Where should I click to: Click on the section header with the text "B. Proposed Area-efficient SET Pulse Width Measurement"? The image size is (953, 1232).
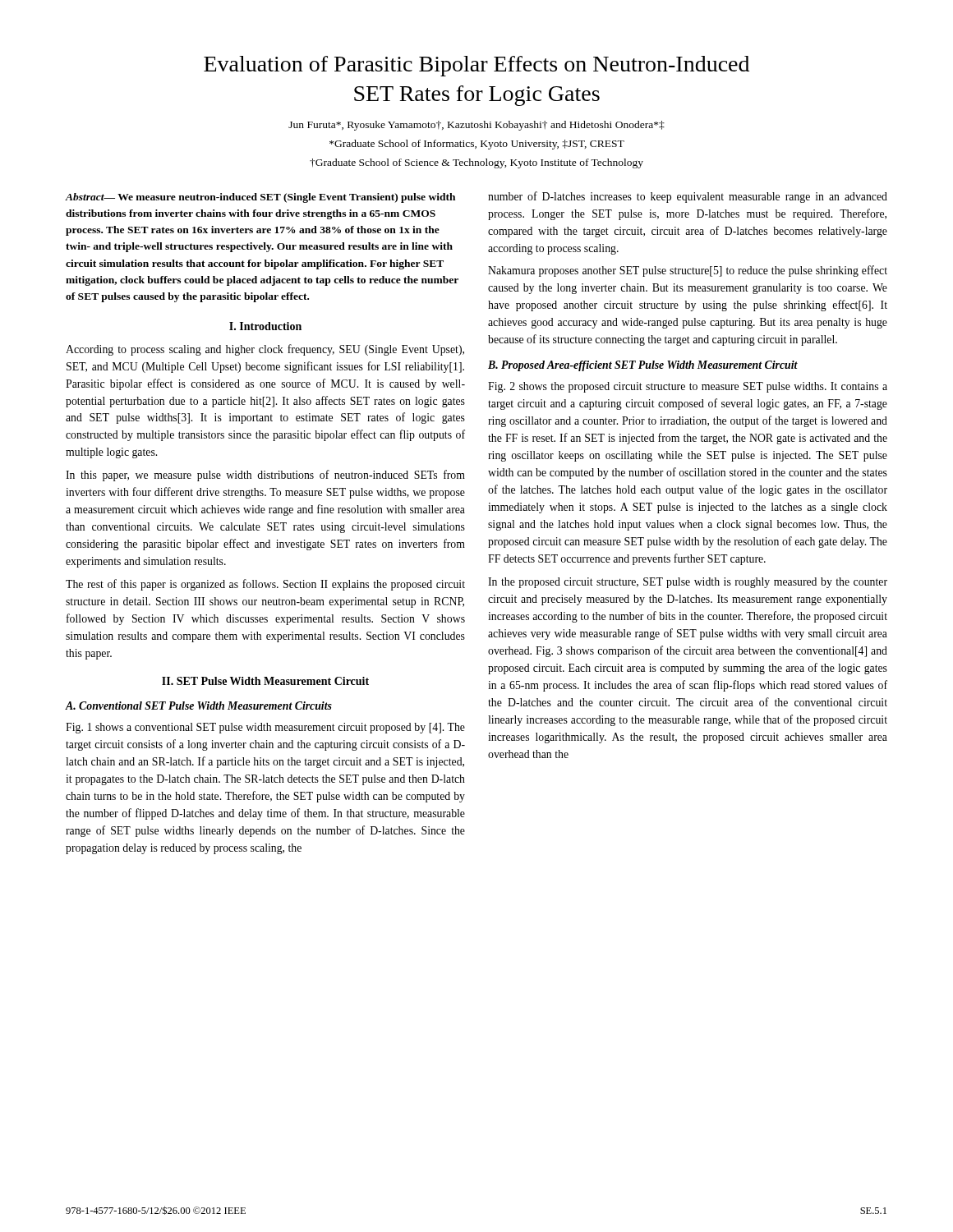[x=643, y=365]
